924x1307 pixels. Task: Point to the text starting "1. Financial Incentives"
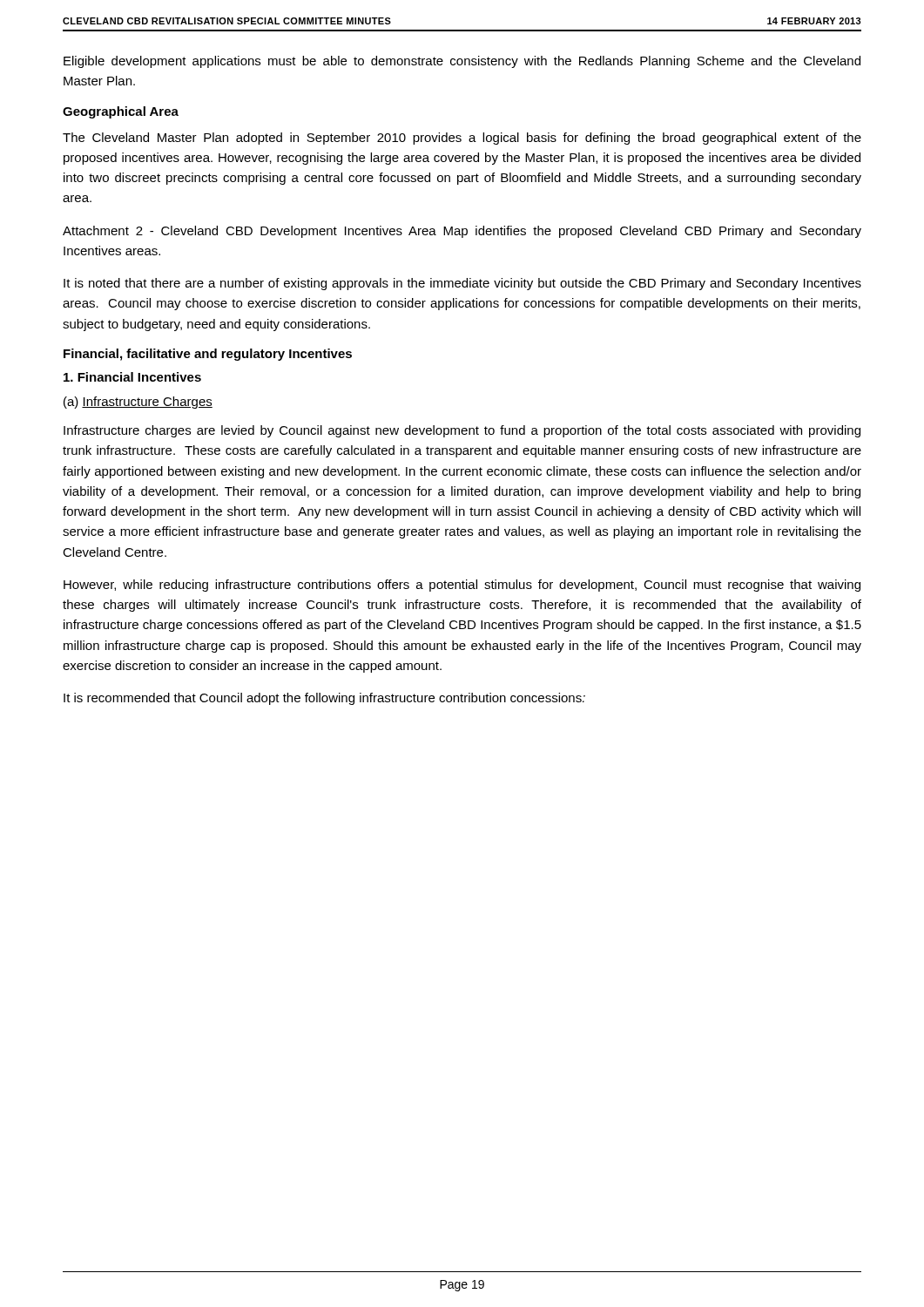tap(132, 377)
